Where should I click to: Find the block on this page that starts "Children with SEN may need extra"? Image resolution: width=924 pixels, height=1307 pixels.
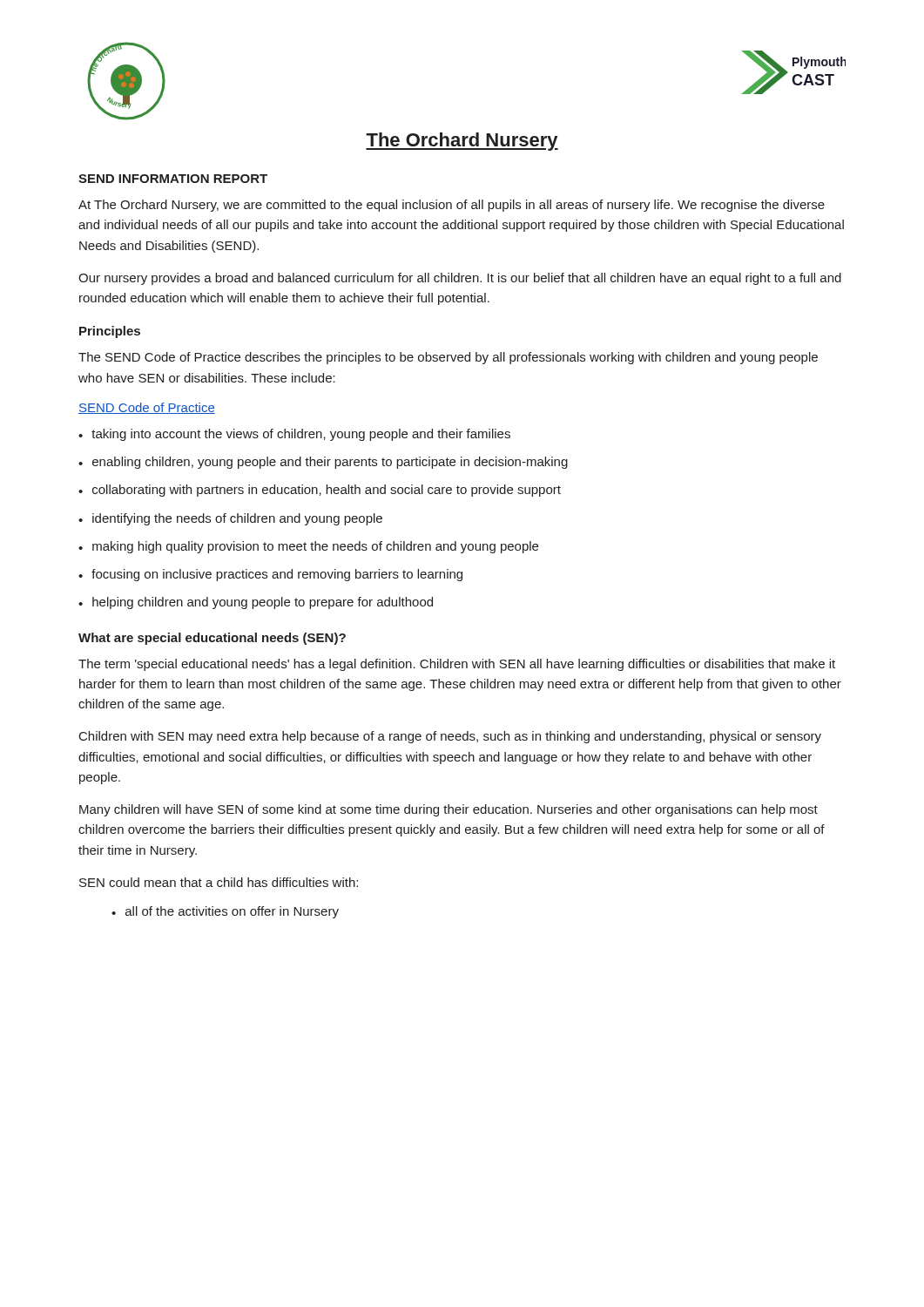click(x=450, y=756)
